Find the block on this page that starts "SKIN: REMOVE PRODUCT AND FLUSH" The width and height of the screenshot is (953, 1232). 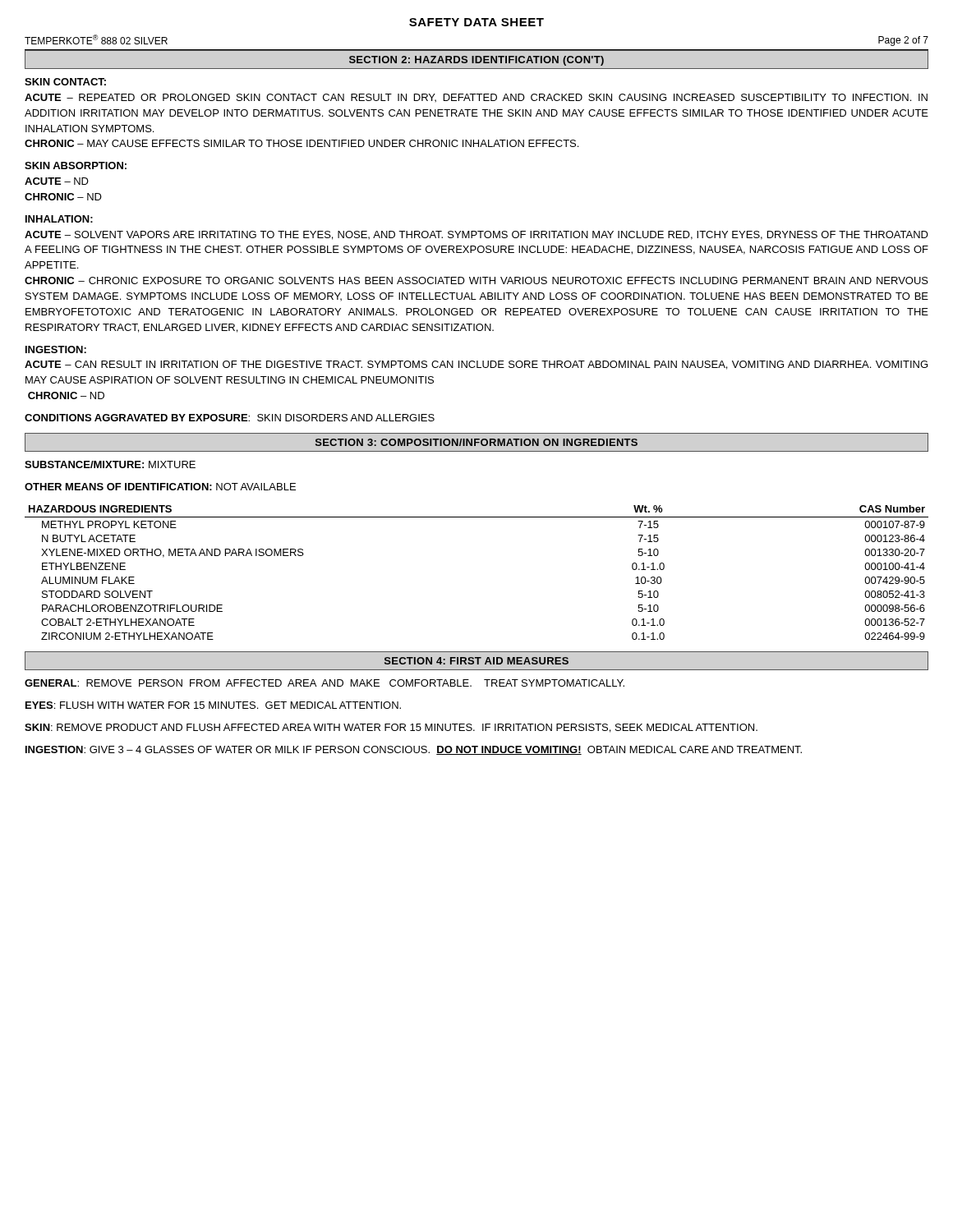391,727
